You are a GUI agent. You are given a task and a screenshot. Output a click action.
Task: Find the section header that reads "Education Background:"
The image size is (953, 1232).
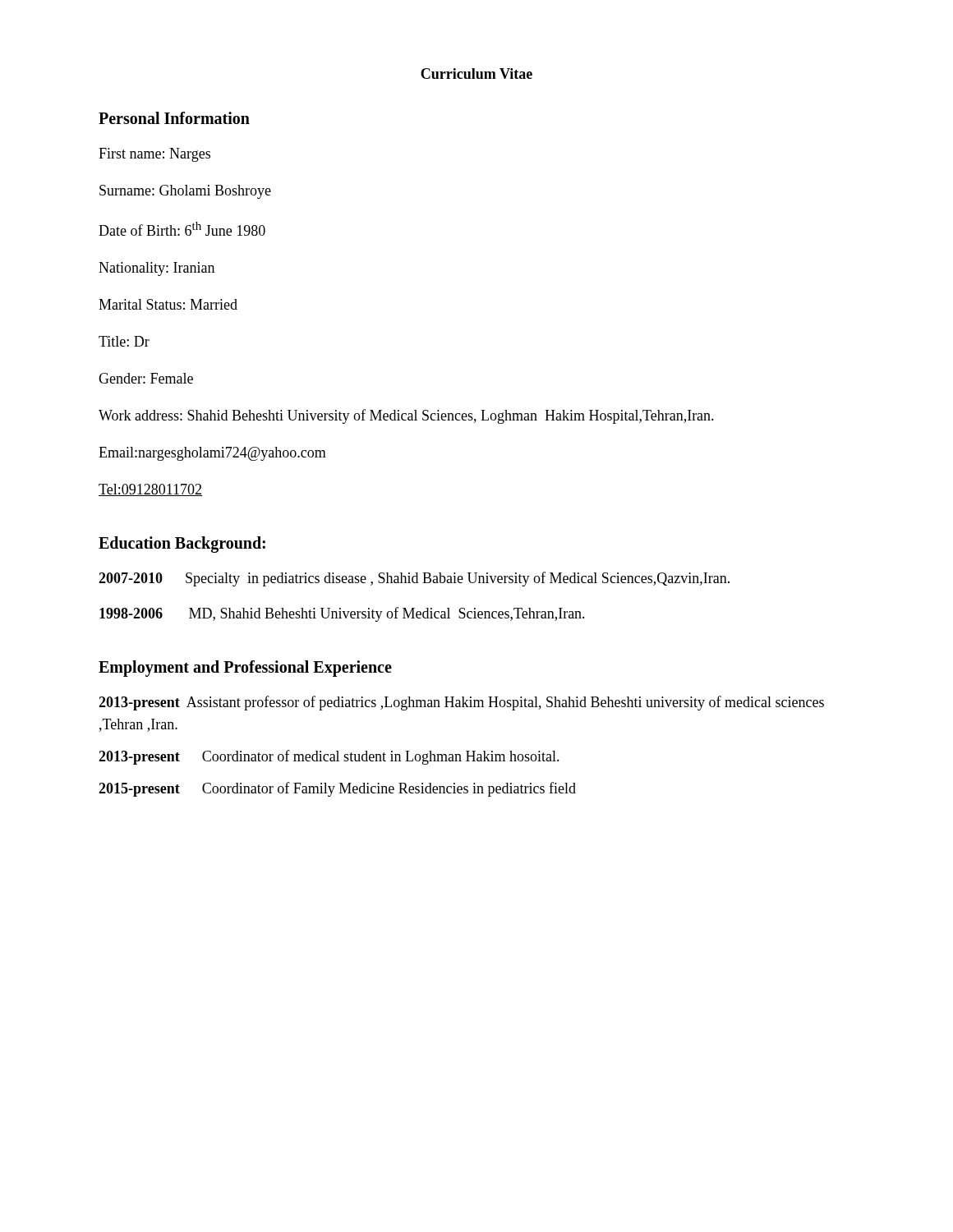click(183, 543)
